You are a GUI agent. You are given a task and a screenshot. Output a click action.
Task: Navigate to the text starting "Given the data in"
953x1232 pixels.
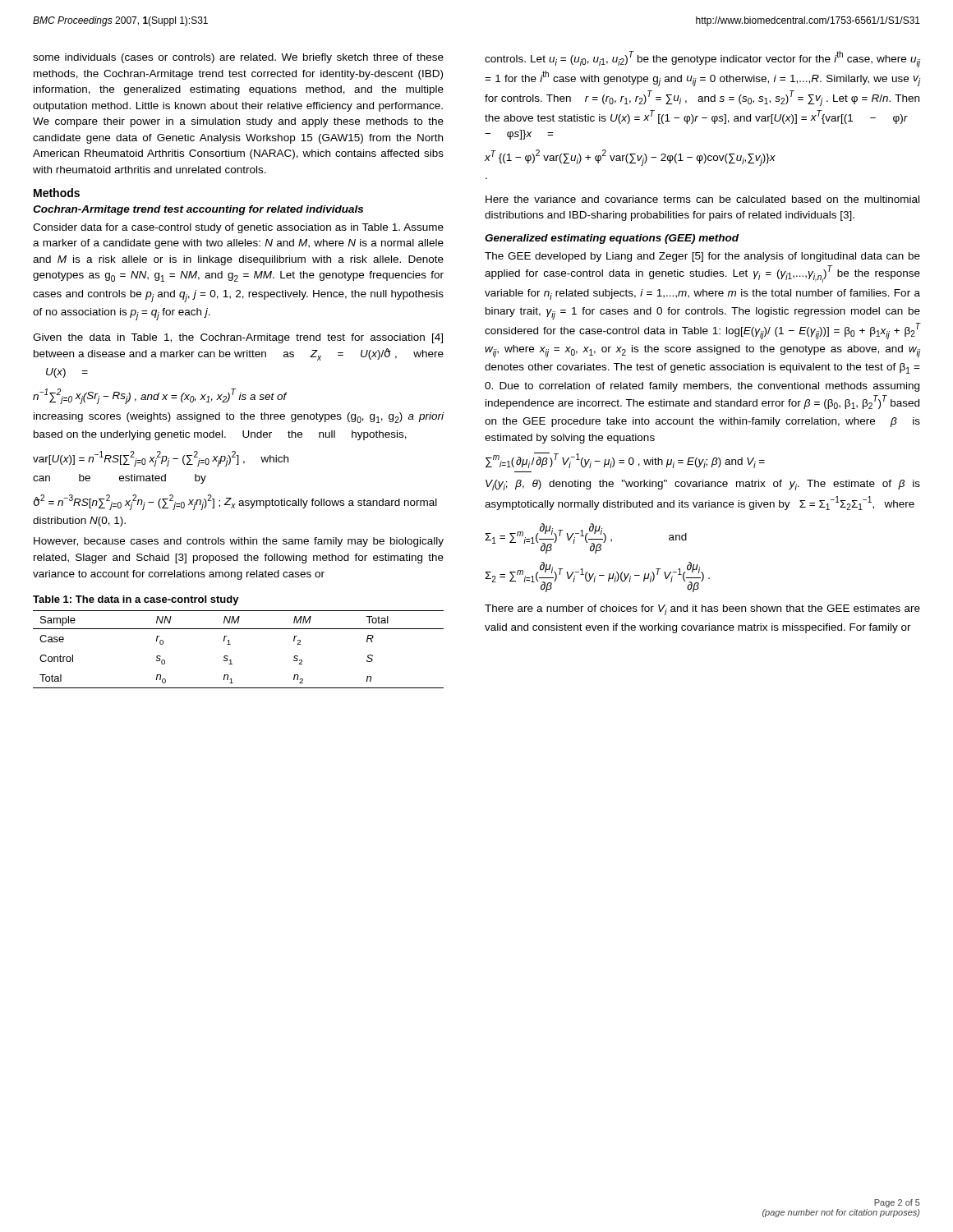pyautogui.click(x=238, y=355)
